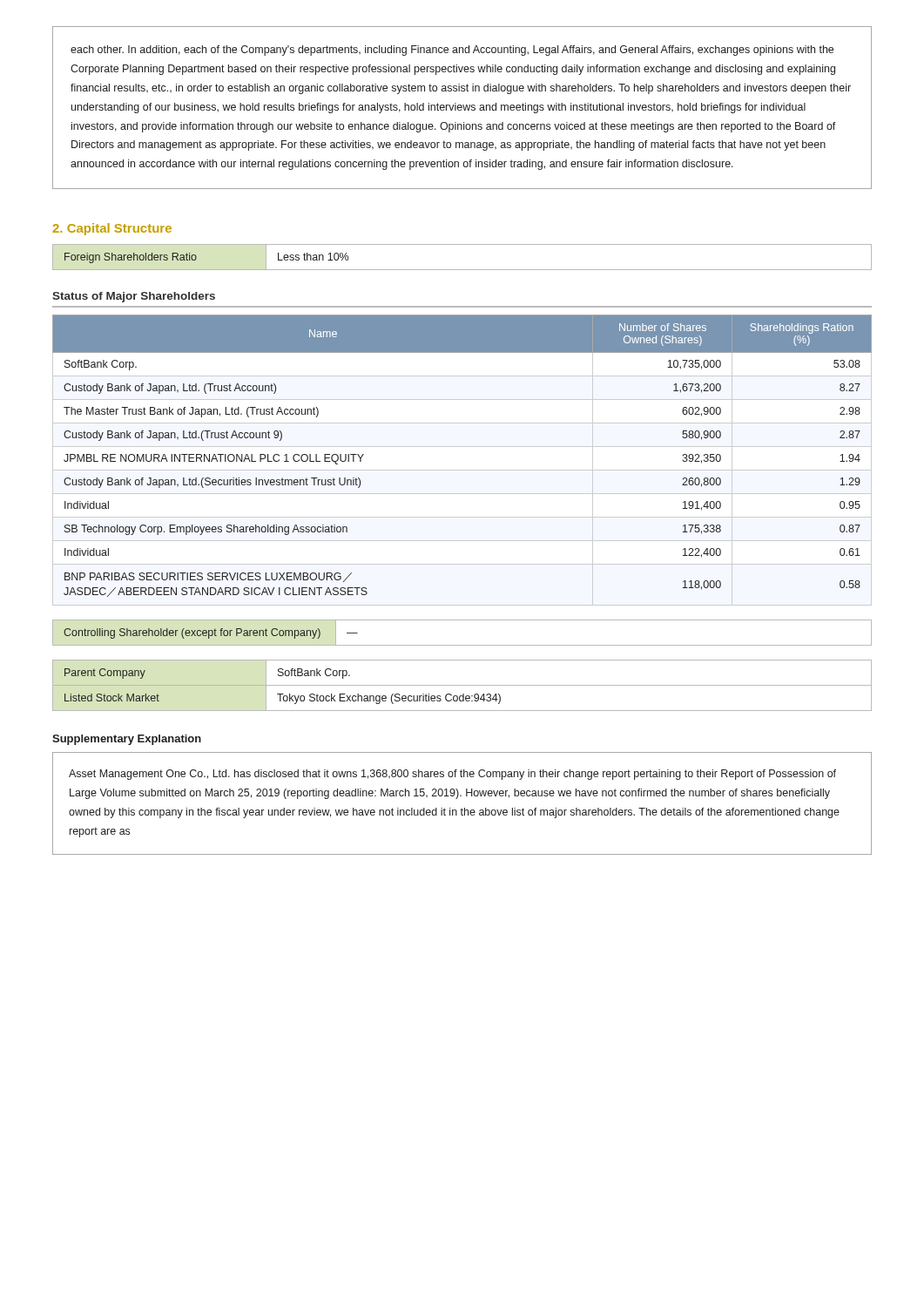924x1307 pixels.
Task: Select the region starting "2. Capital Structure"
Action: [112, 228]
